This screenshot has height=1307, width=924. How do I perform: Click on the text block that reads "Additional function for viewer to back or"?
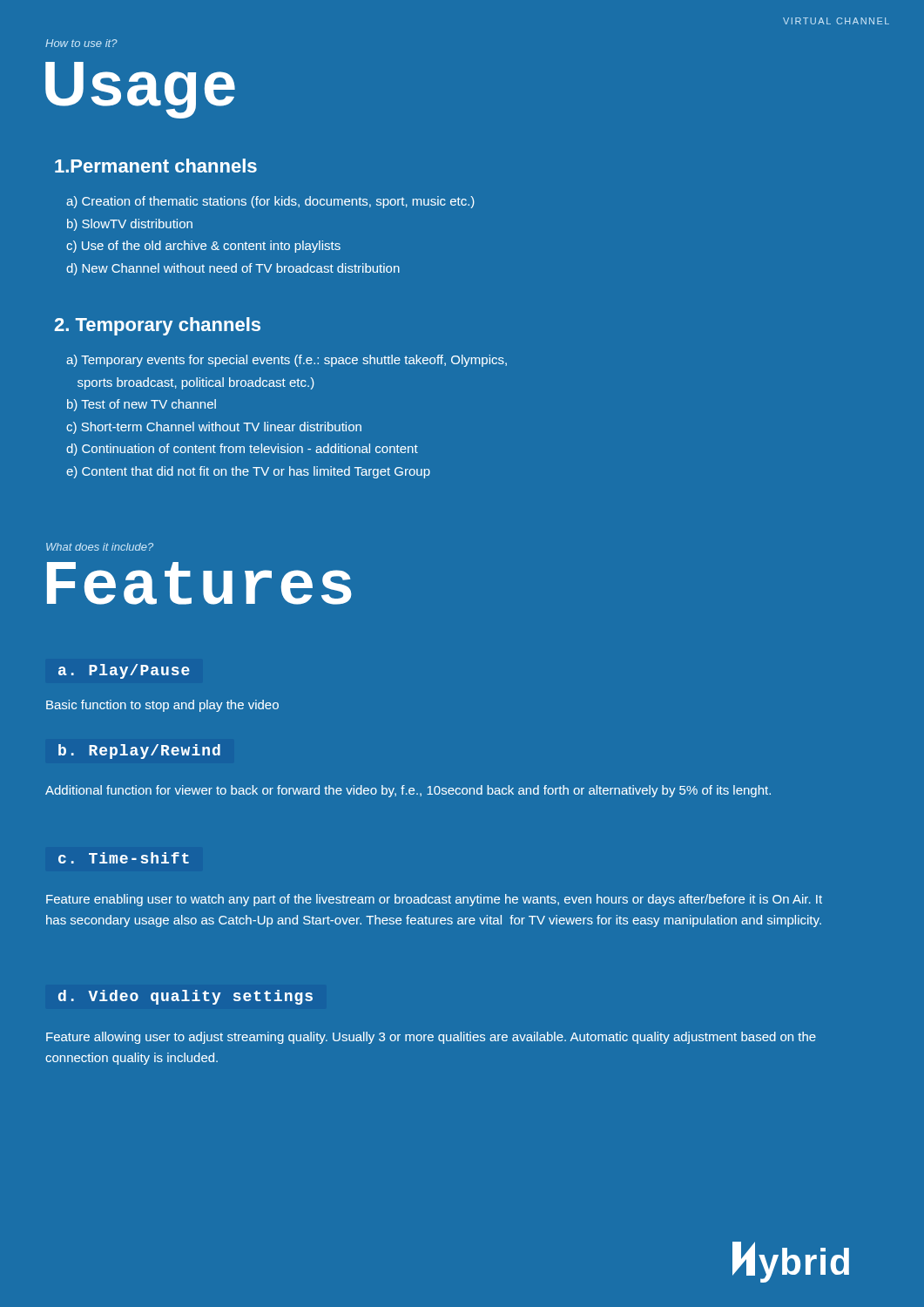[x=409, y=790]
